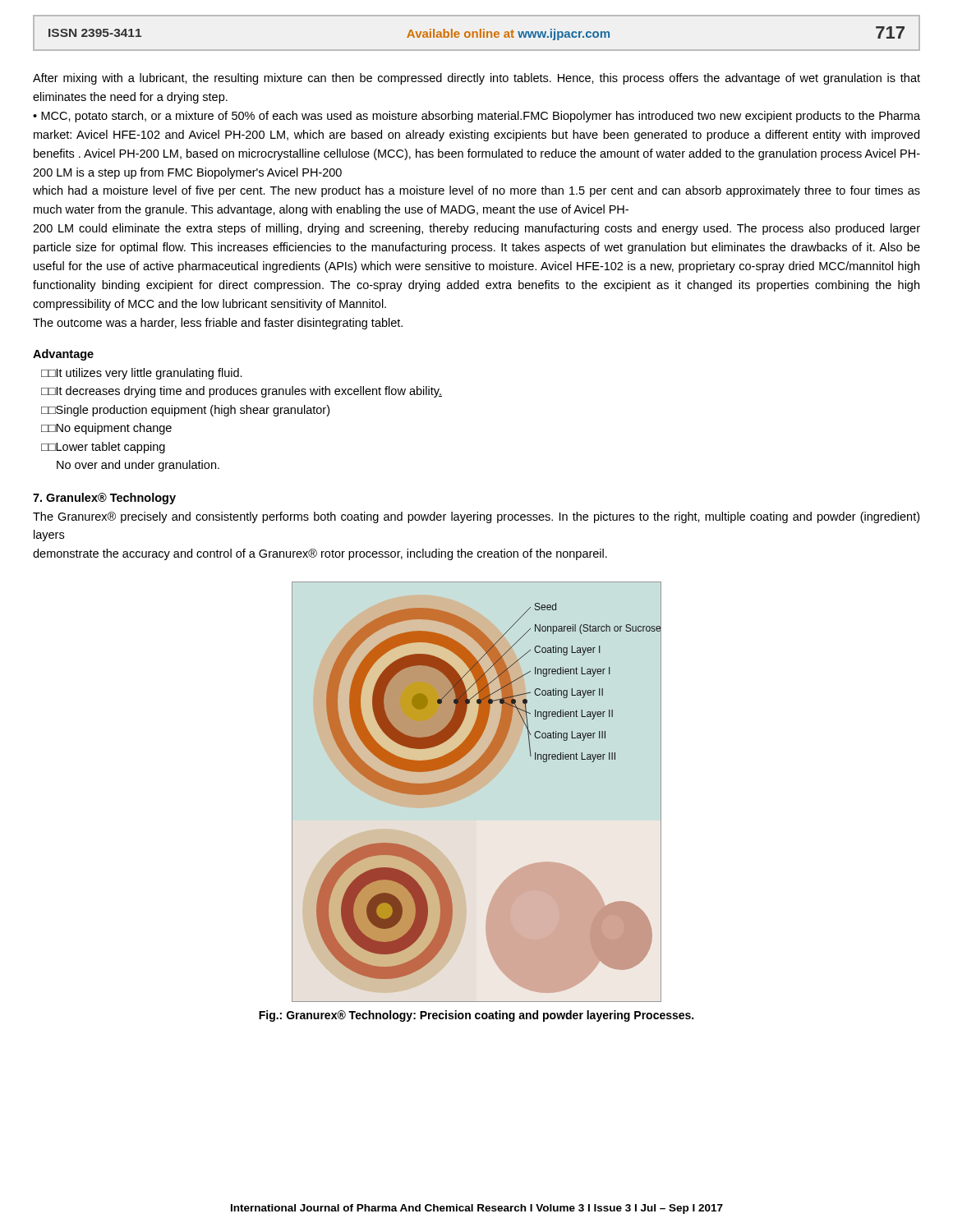Image resolution: width=953 pixels, height=1232 pixels.
Task: Select the text block with the text "After mixing with a lubricant, the resulting mixture"
Action: pyautogui.click(x=476, y=200)
